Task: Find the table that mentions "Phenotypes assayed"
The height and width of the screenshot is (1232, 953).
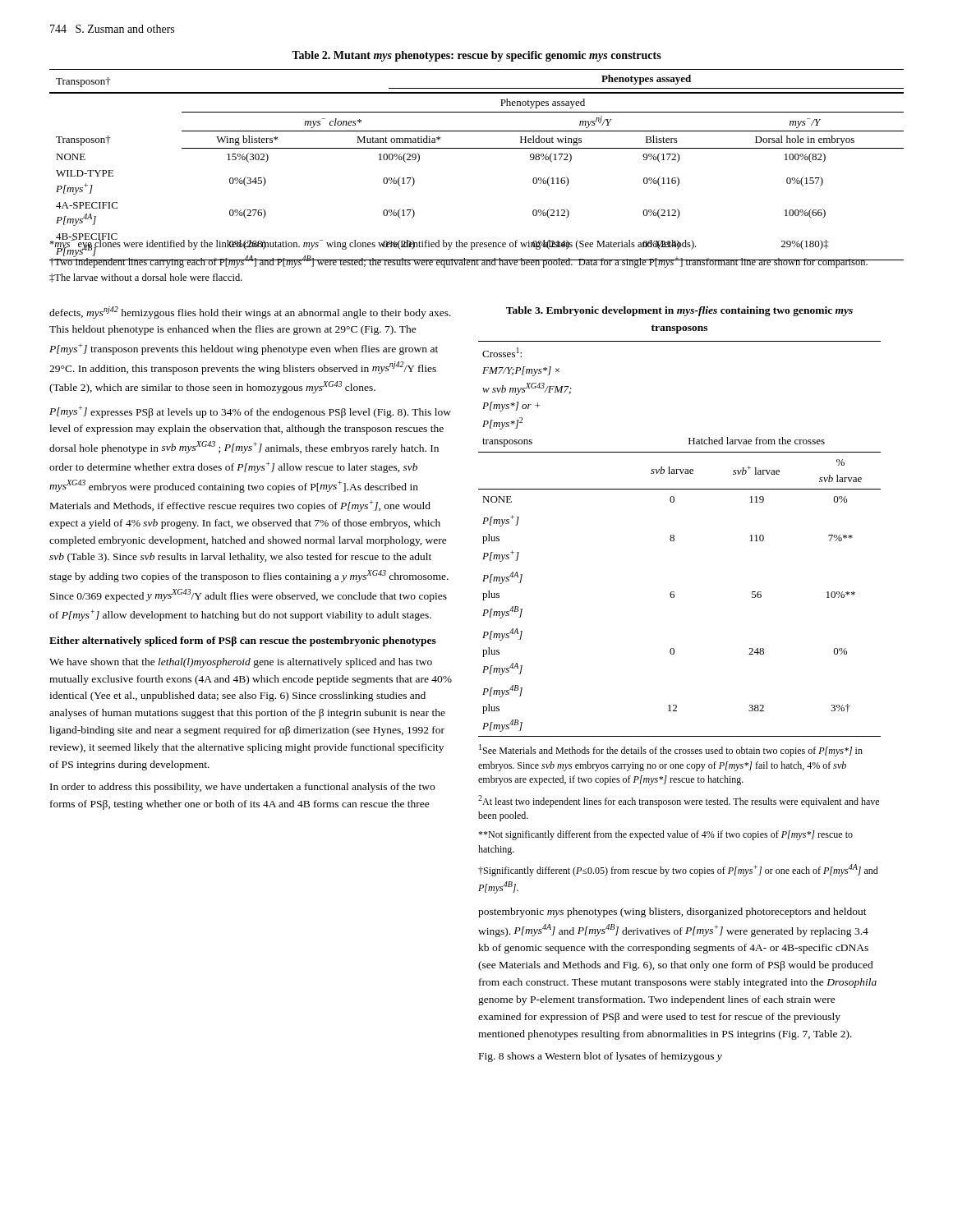Action: [x=476, y=165]
